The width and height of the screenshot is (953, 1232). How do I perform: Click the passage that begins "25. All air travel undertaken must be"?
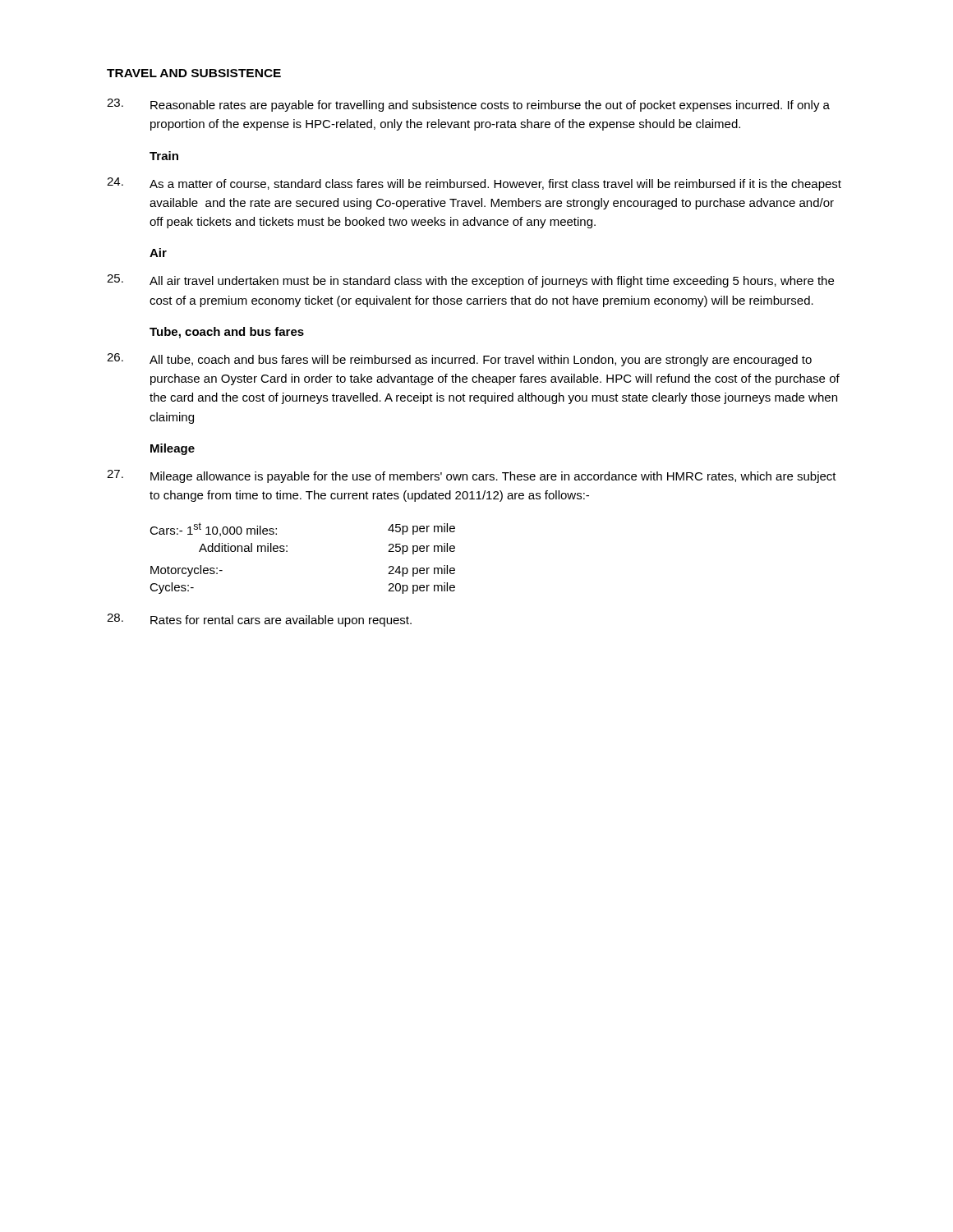(476, 290)
